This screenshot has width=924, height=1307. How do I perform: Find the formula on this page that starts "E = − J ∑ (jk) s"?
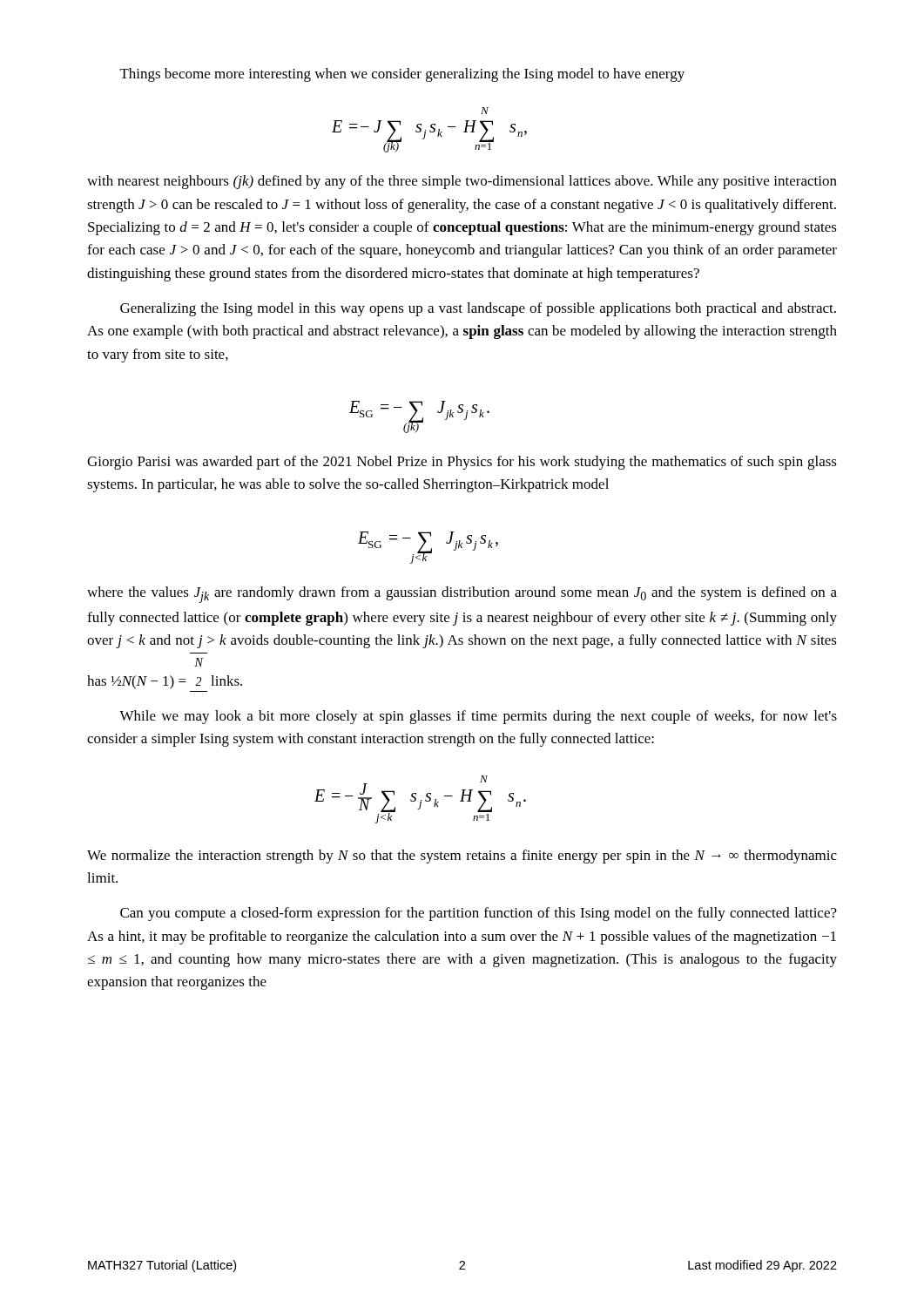[x=462, y=126]
